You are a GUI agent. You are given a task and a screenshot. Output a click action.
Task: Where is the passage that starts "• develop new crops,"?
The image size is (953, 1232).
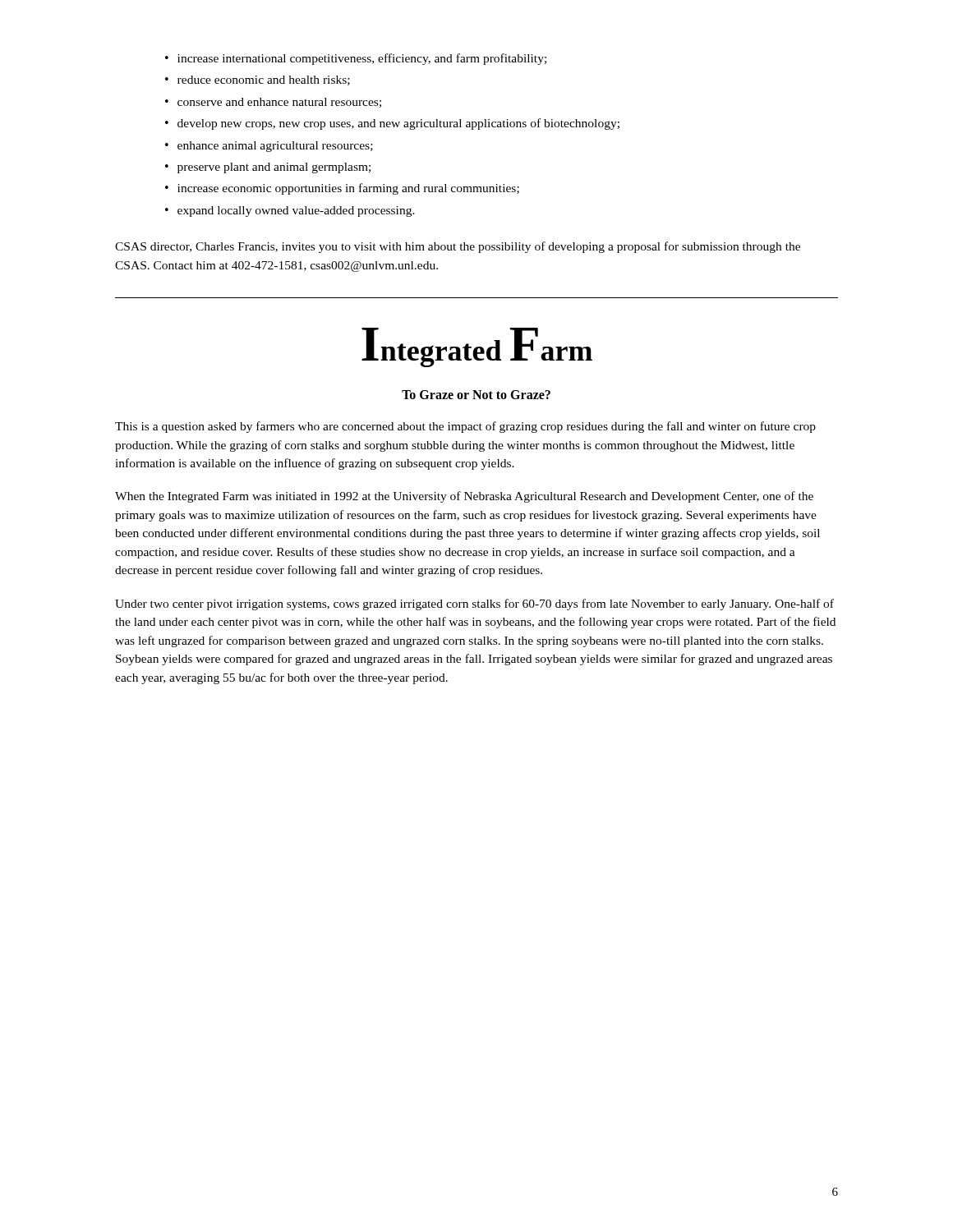pos(392,124)
